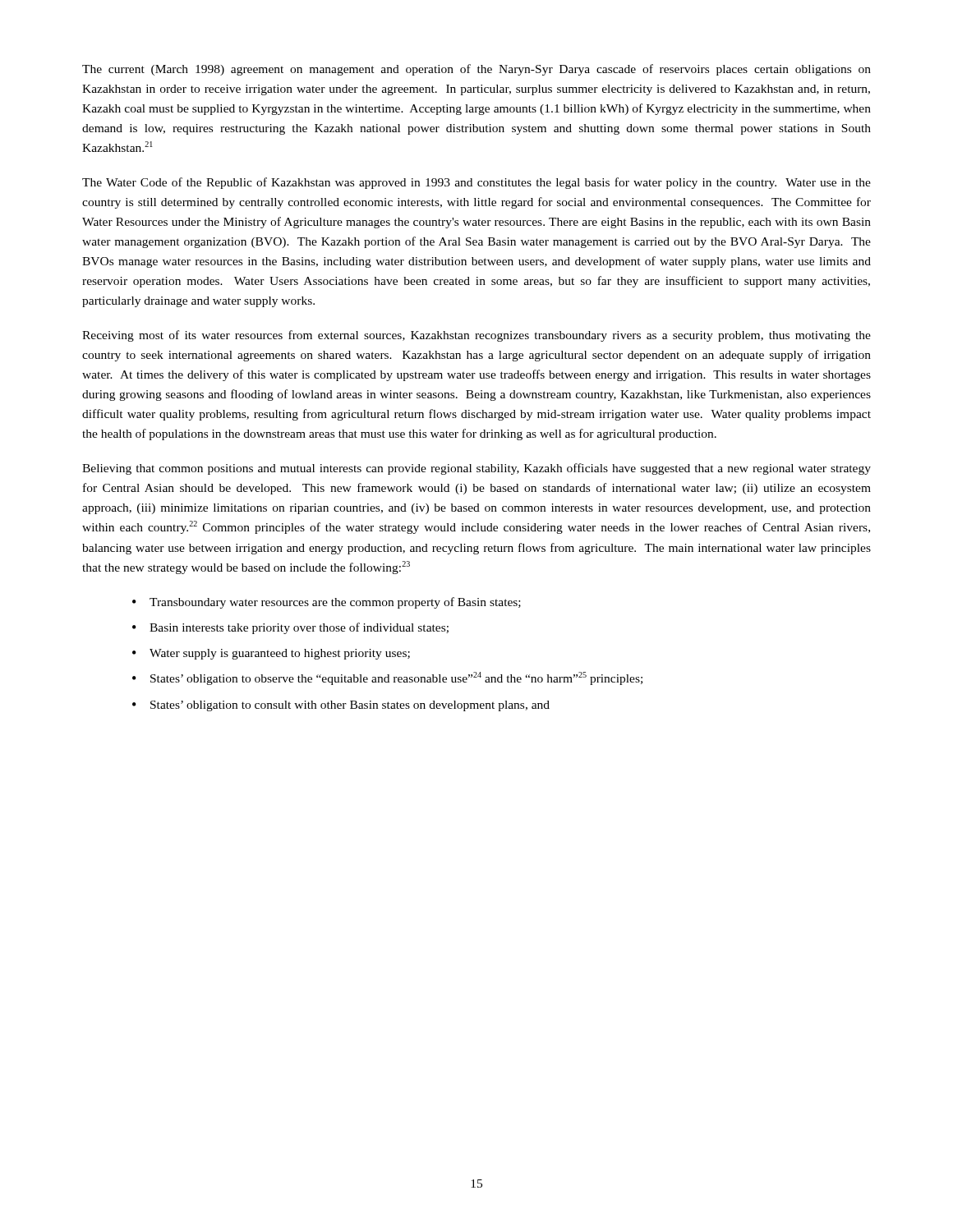Where is the passage that starts "The current (March"?
This screenshot has height=1232, width=953.
tap(476, 108)
